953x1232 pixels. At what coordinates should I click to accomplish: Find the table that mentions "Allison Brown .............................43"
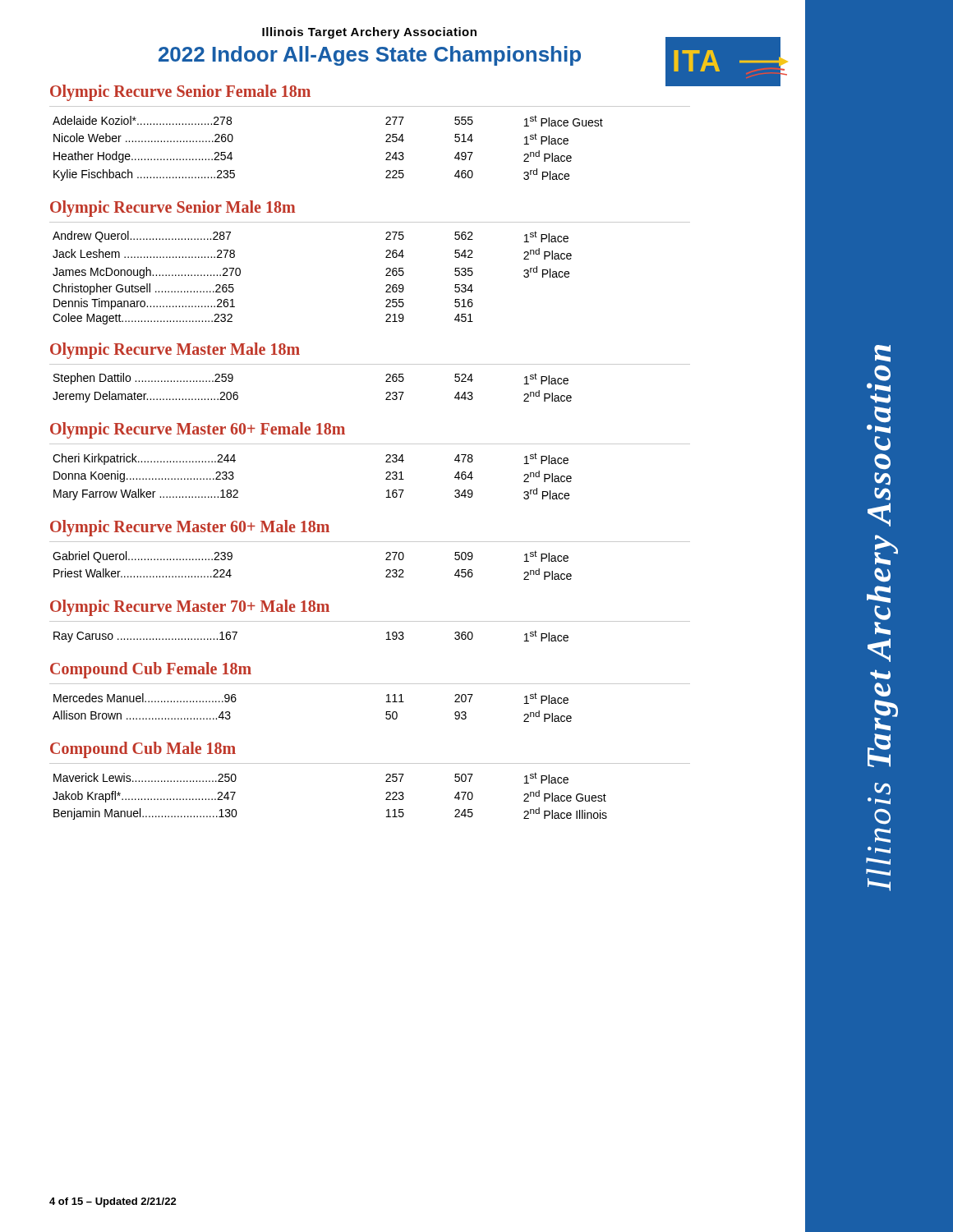370,707
